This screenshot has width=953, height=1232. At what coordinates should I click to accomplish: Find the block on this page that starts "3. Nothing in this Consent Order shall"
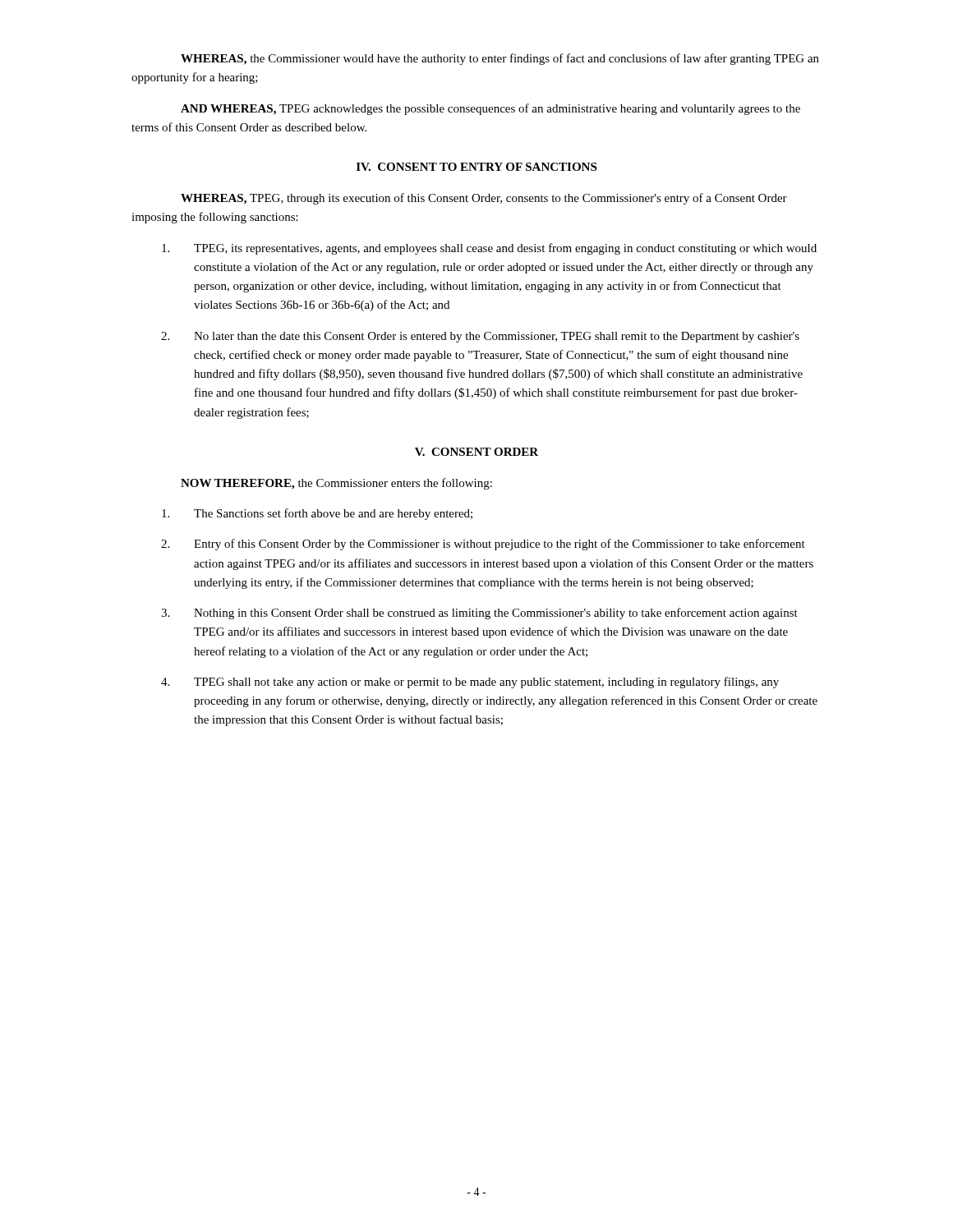476,632
